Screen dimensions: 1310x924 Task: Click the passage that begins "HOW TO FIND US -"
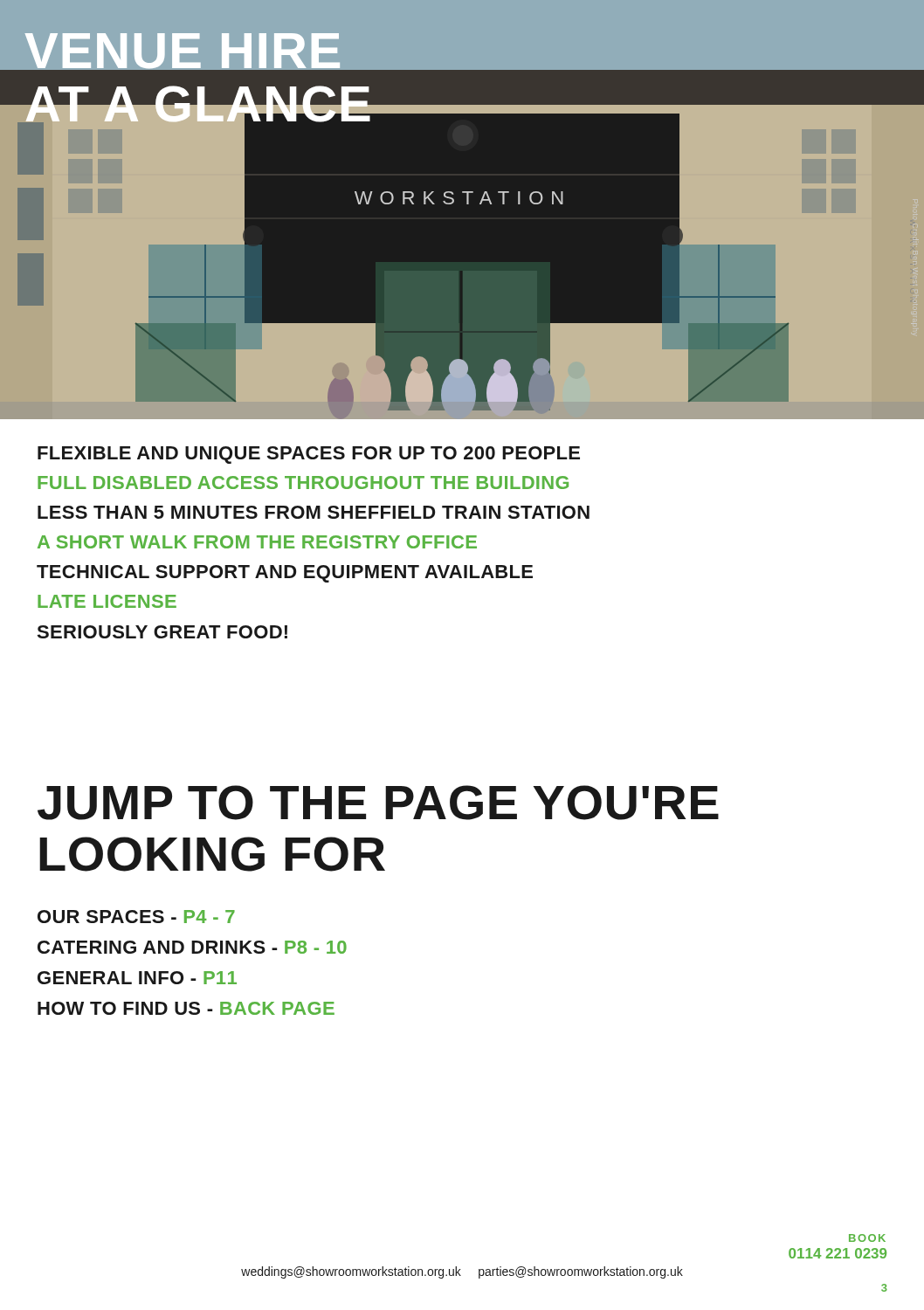tap(186, 1008)
